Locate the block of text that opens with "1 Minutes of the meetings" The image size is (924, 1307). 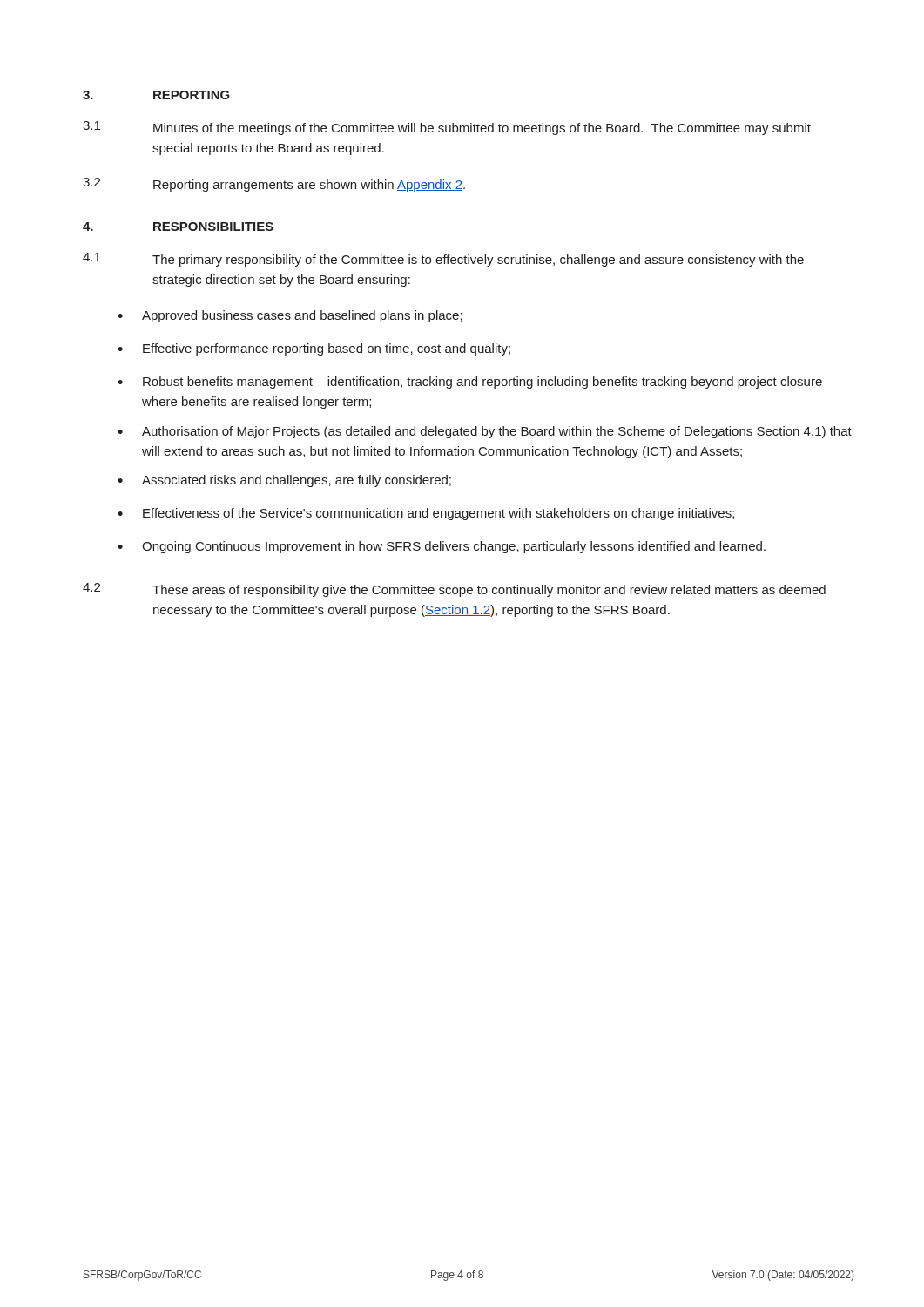pyautogui.click(x=469, y=138)
